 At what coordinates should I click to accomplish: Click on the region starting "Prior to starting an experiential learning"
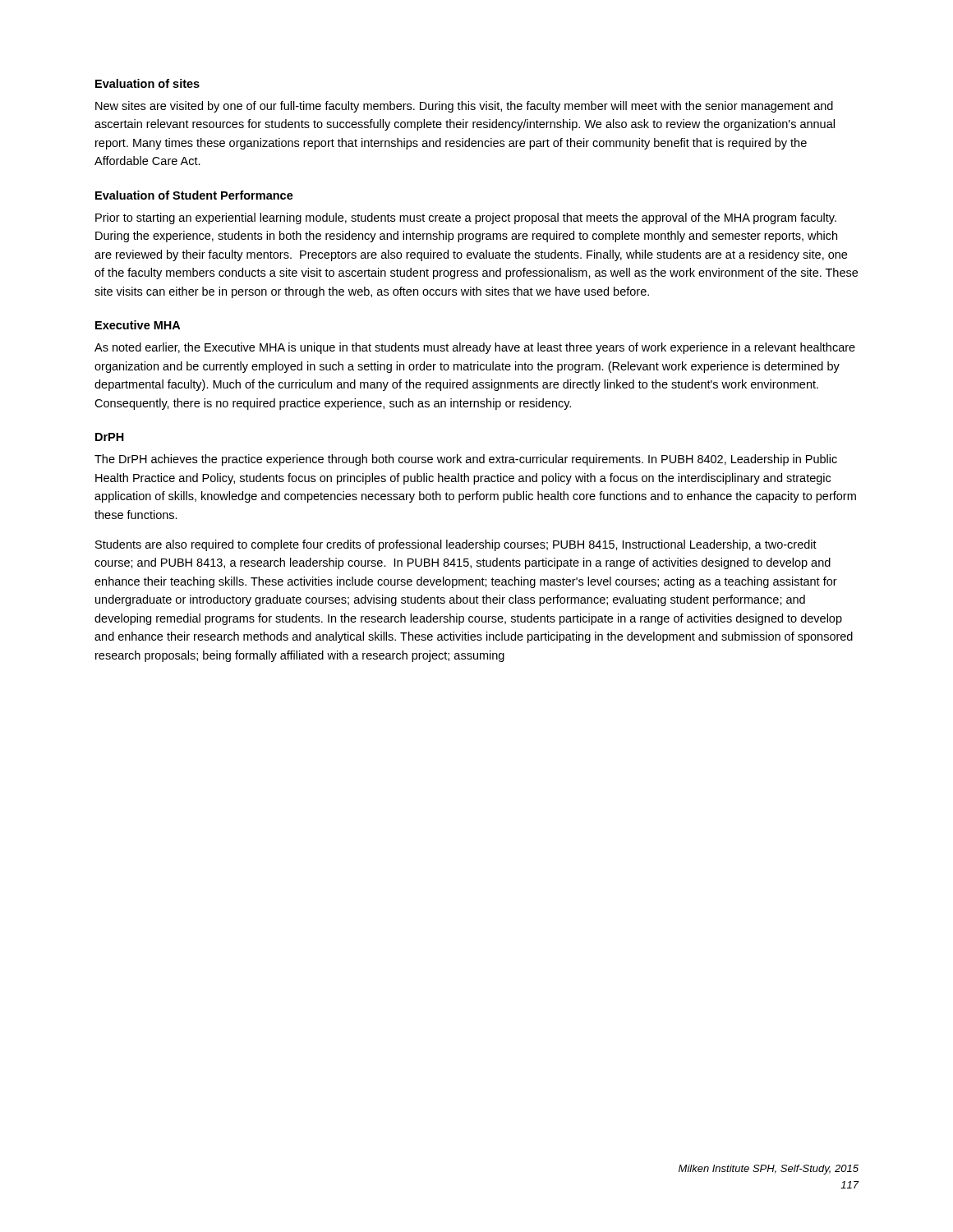pos(476,254)
